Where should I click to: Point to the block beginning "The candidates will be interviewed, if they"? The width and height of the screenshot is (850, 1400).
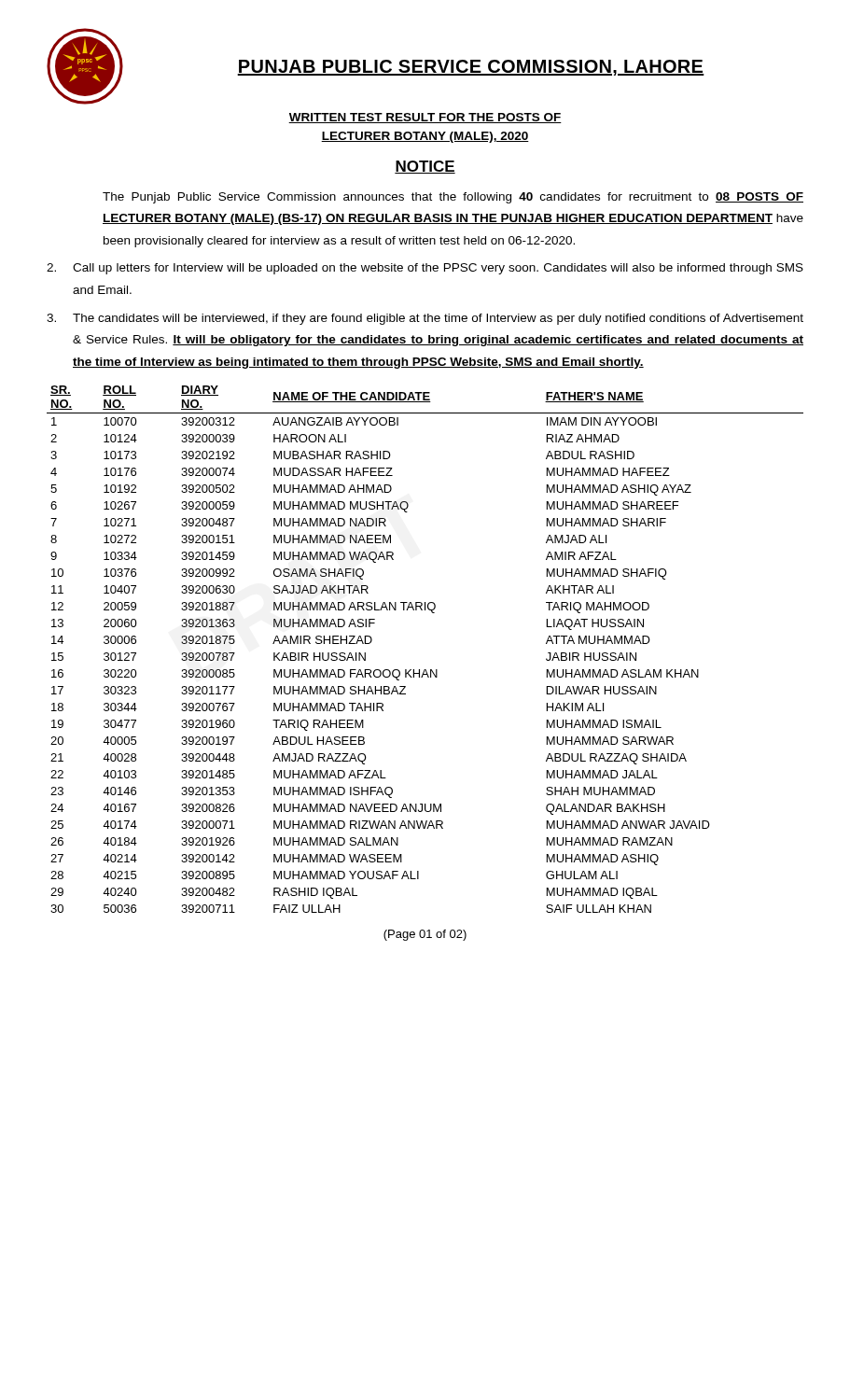point(425,340)
